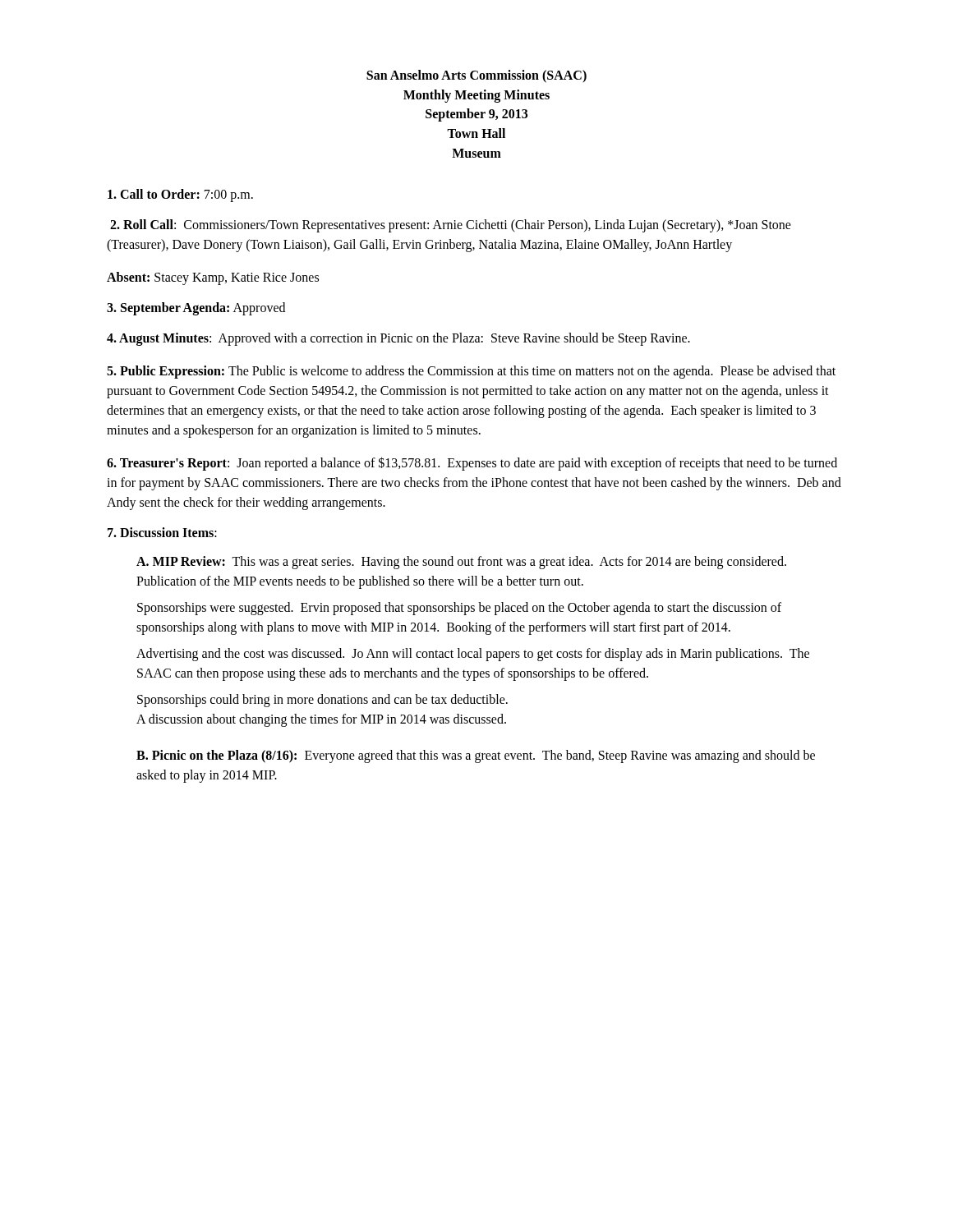The image size is (953, 1232).
Task: Find the passage starting "August Minutes: Approved"
Action: (x=399, y=338)
